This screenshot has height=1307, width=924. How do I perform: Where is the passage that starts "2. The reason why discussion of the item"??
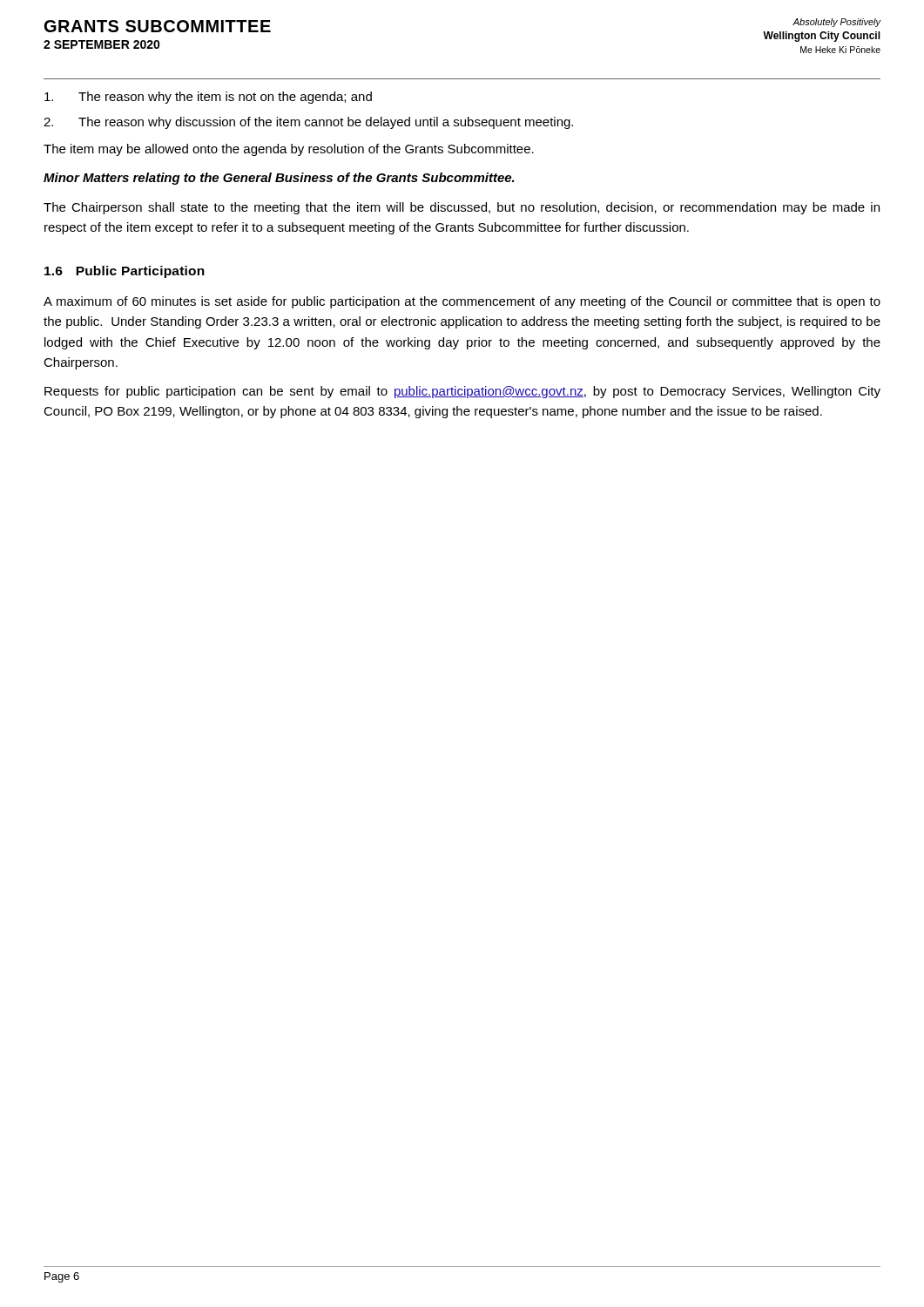[462, 122]
